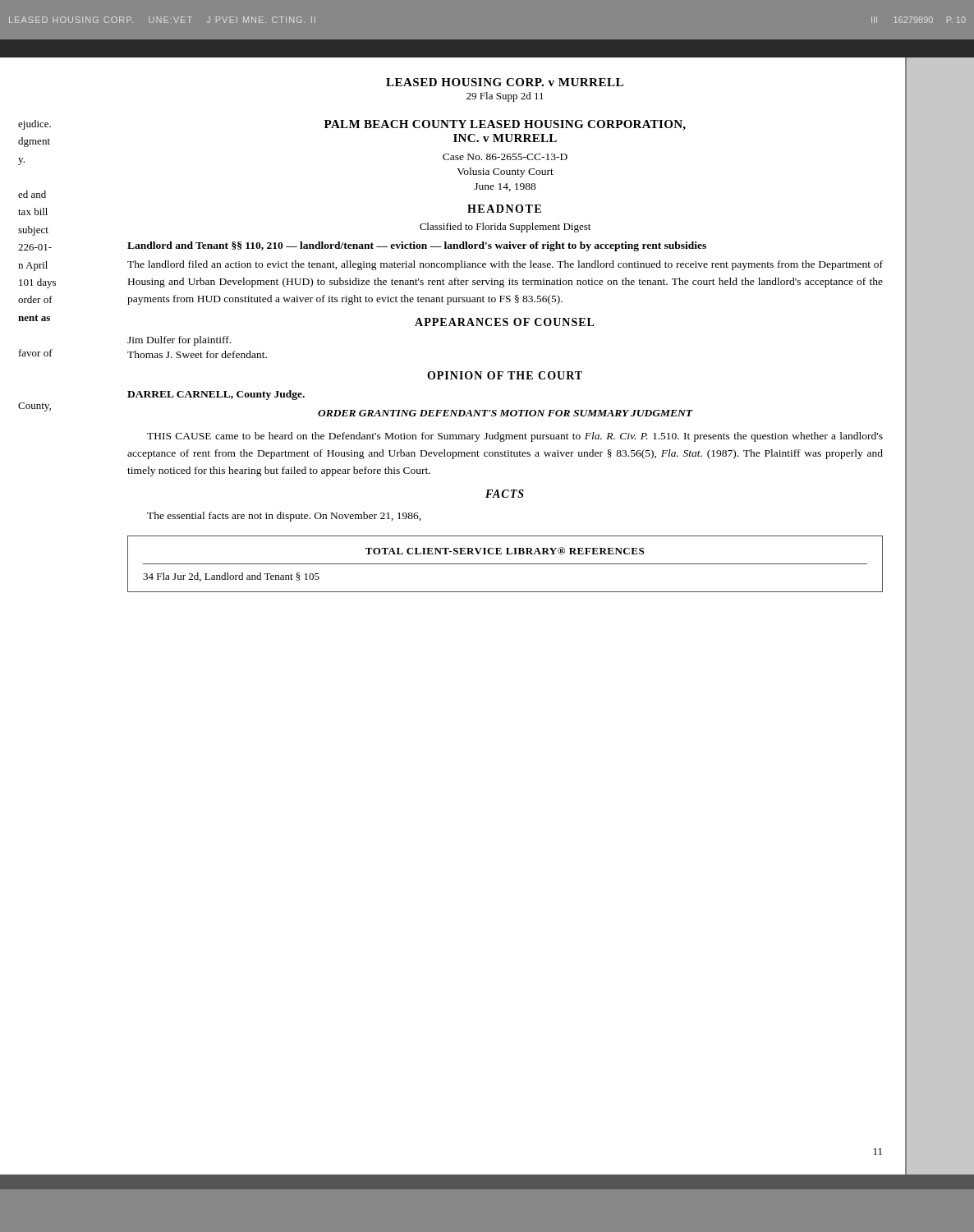Click on the text block that says "THIS CAUSE came"
The height and width of the screenshot is (1232, 974).
tap(505, 453)
